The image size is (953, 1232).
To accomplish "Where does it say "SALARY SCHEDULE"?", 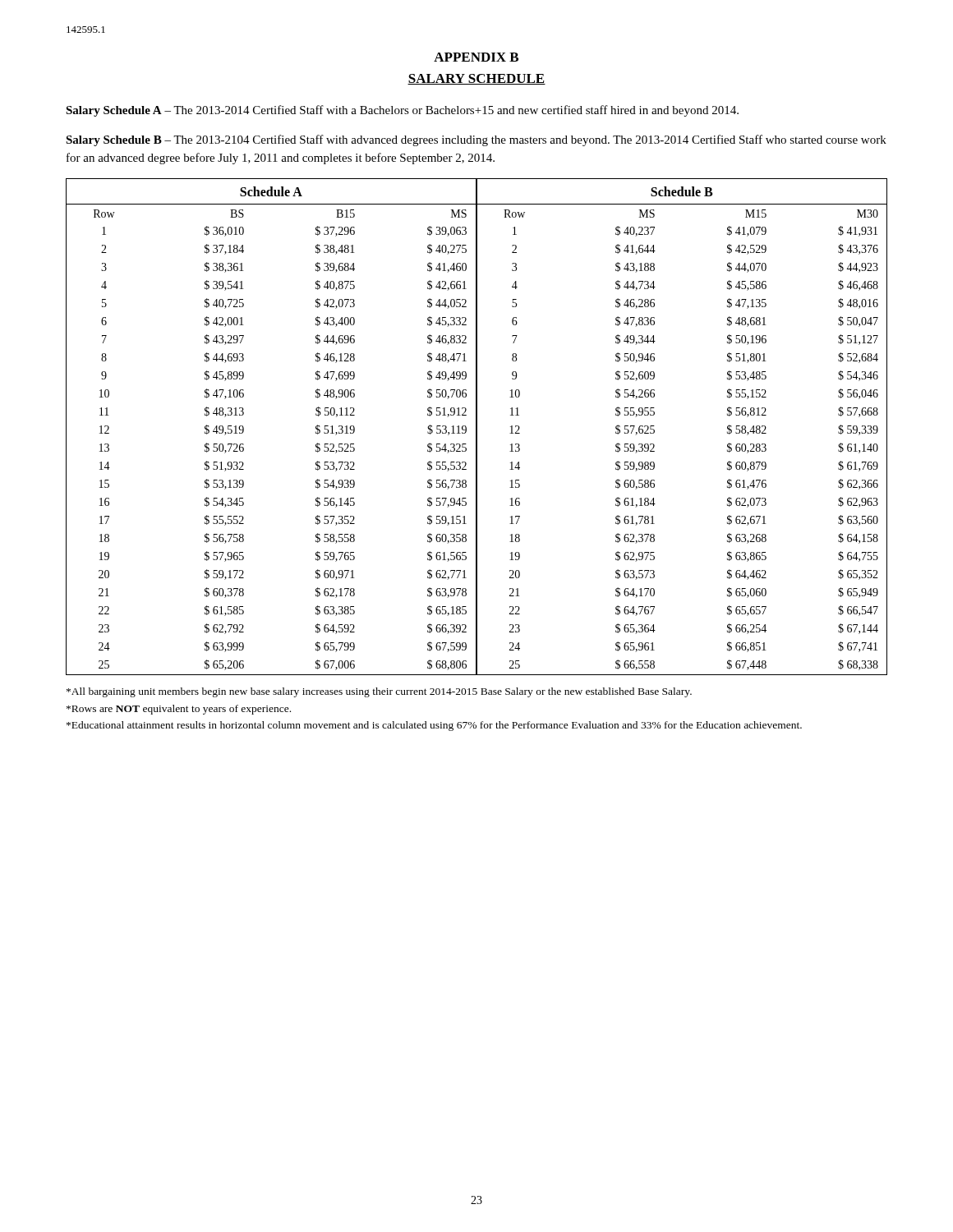I will click(476, 78).
